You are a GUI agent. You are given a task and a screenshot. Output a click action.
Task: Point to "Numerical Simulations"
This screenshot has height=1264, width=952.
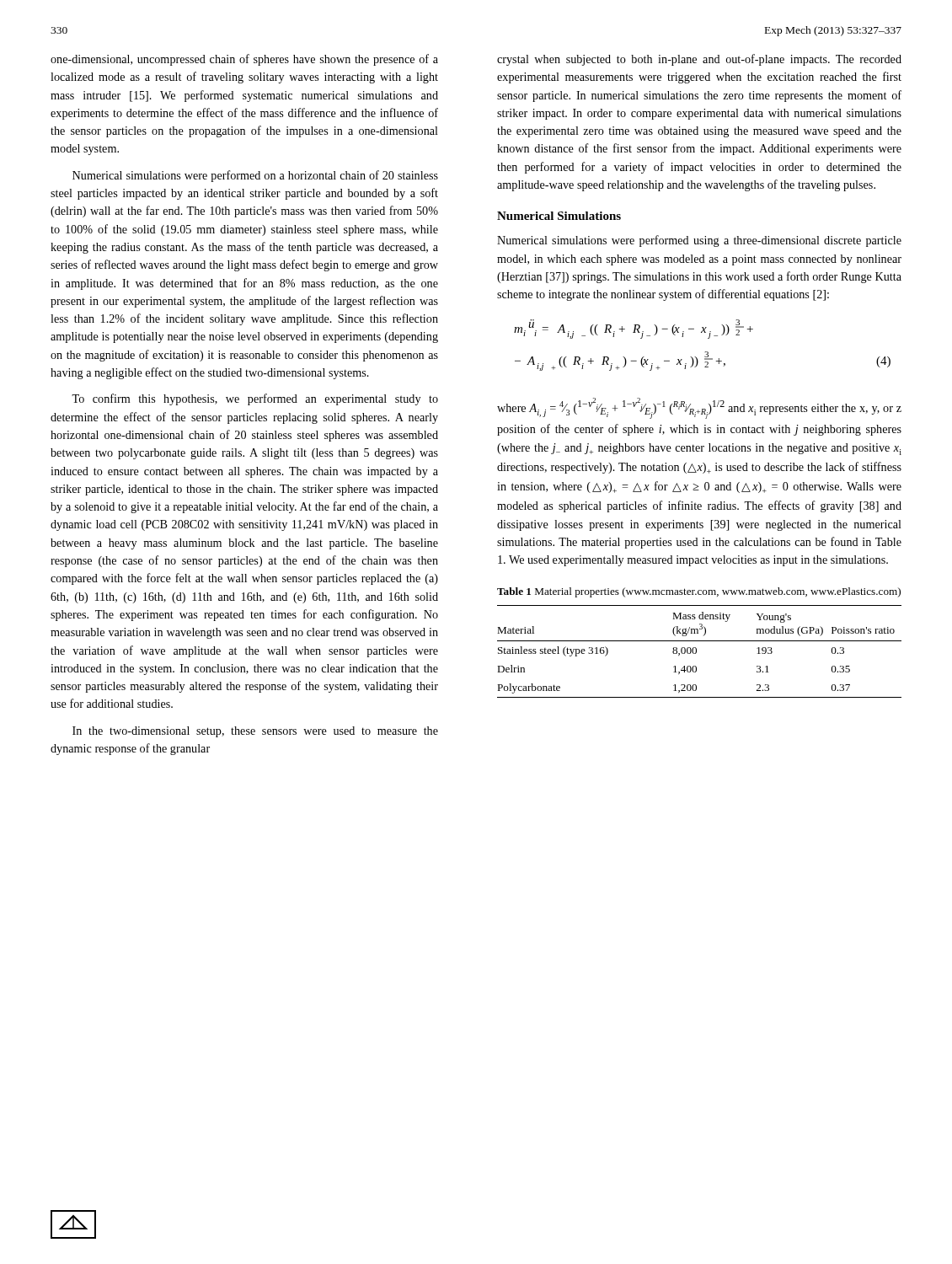(x=559, y=216)
